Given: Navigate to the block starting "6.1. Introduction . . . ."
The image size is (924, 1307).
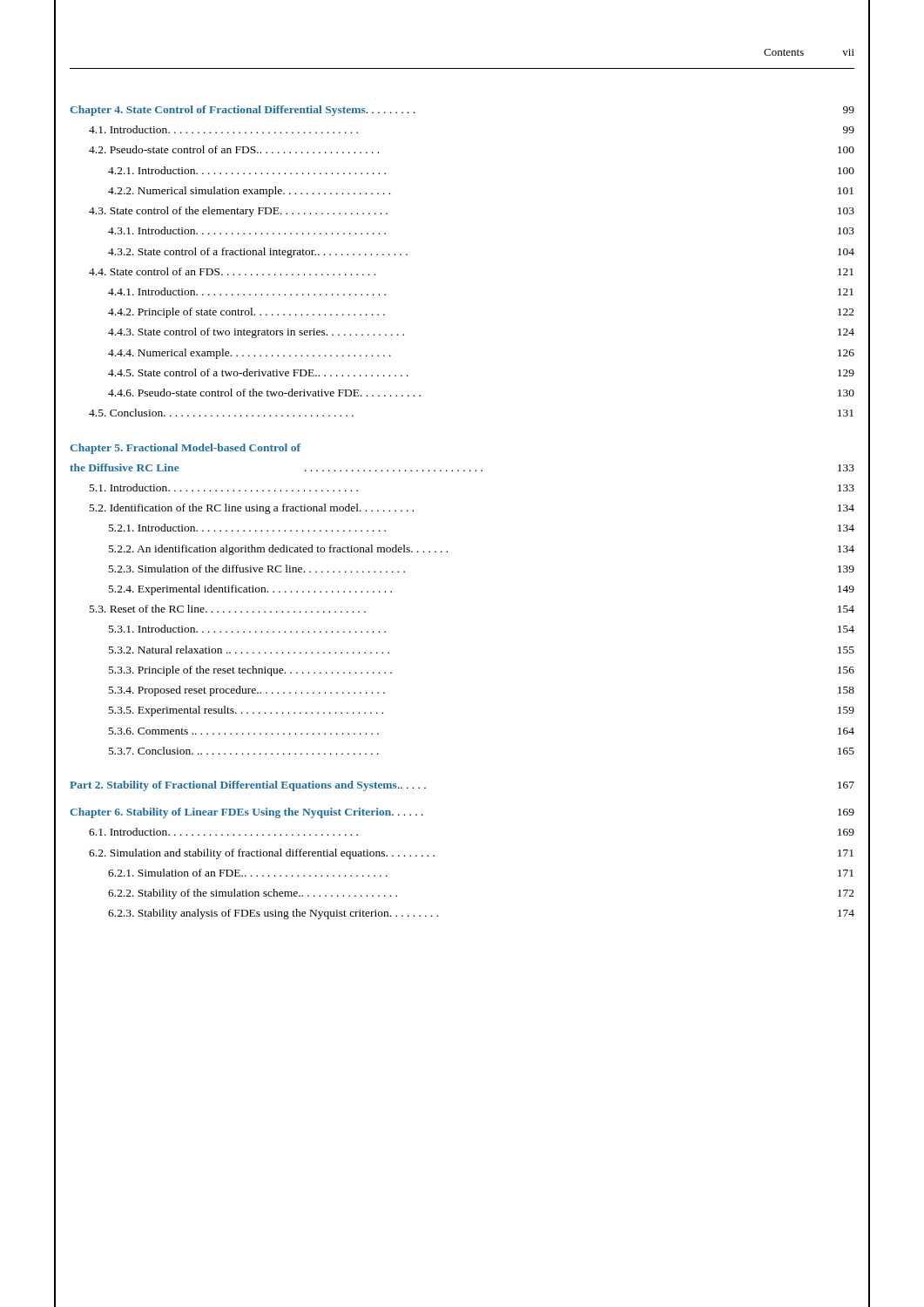Looking at the screenshot, I should (126, 832).
